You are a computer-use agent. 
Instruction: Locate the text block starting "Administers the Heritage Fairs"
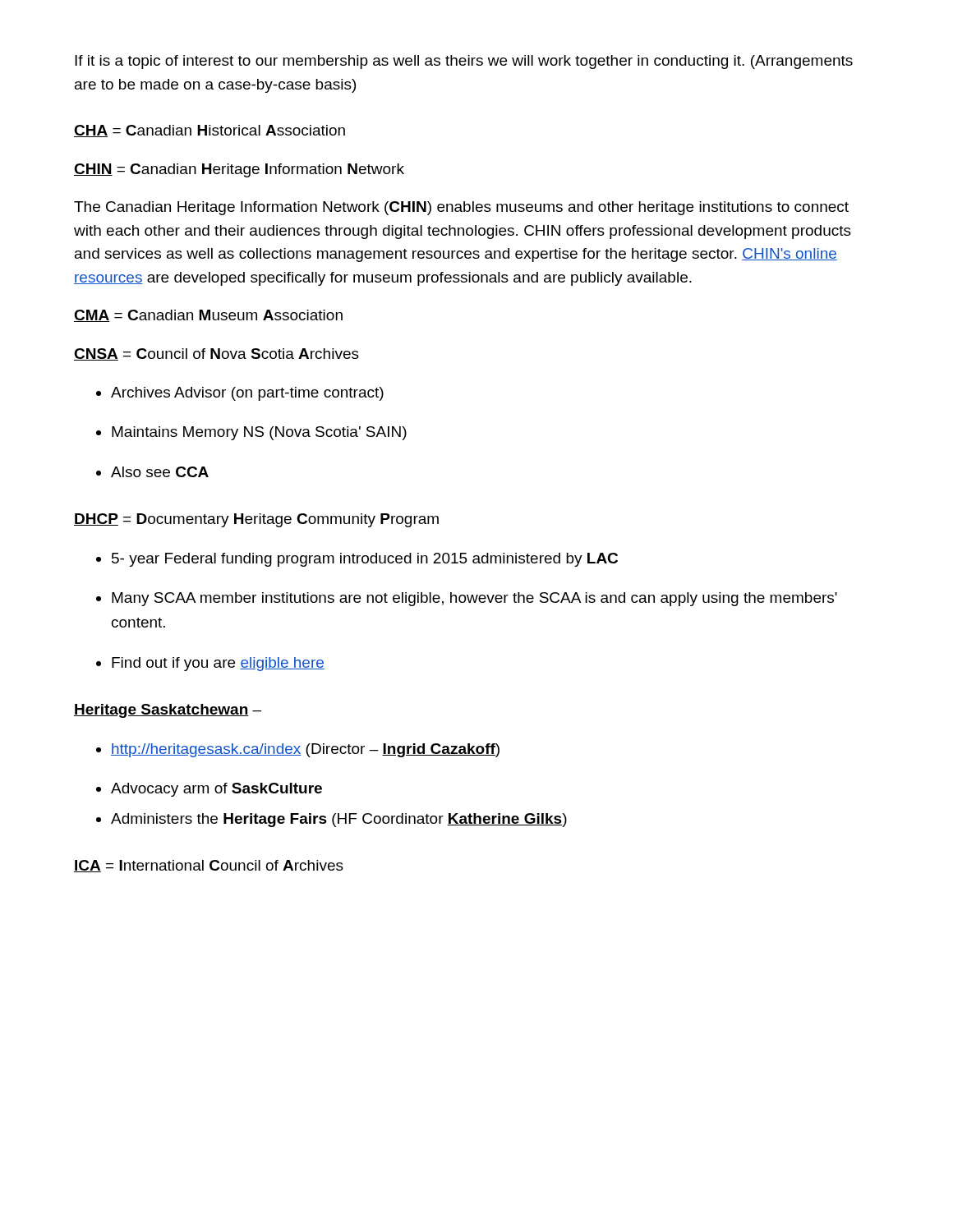pos(476,819)
